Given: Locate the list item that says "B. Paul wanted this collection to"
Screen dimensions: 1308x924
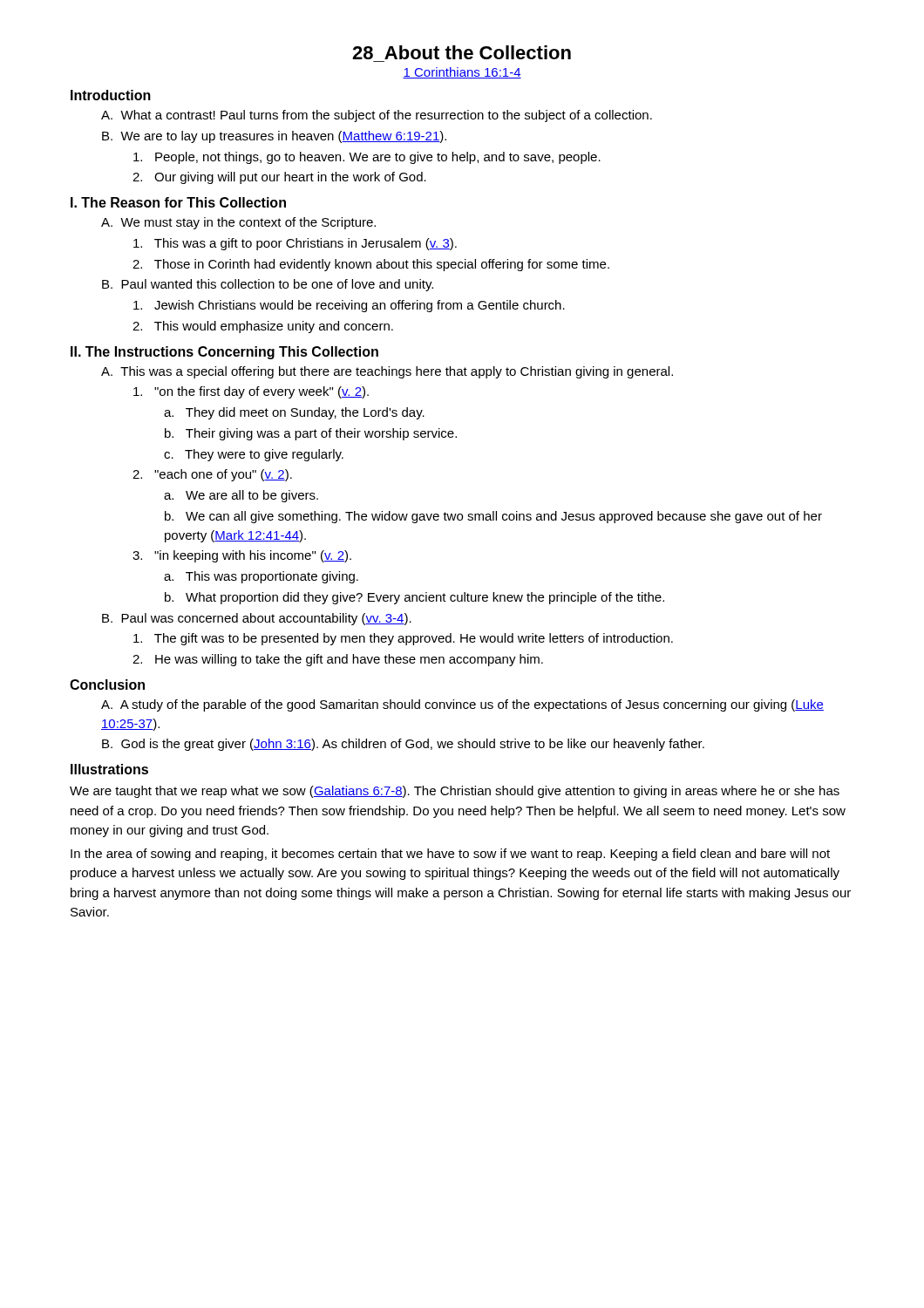Looking at the screenshot, I should point(268,284).
